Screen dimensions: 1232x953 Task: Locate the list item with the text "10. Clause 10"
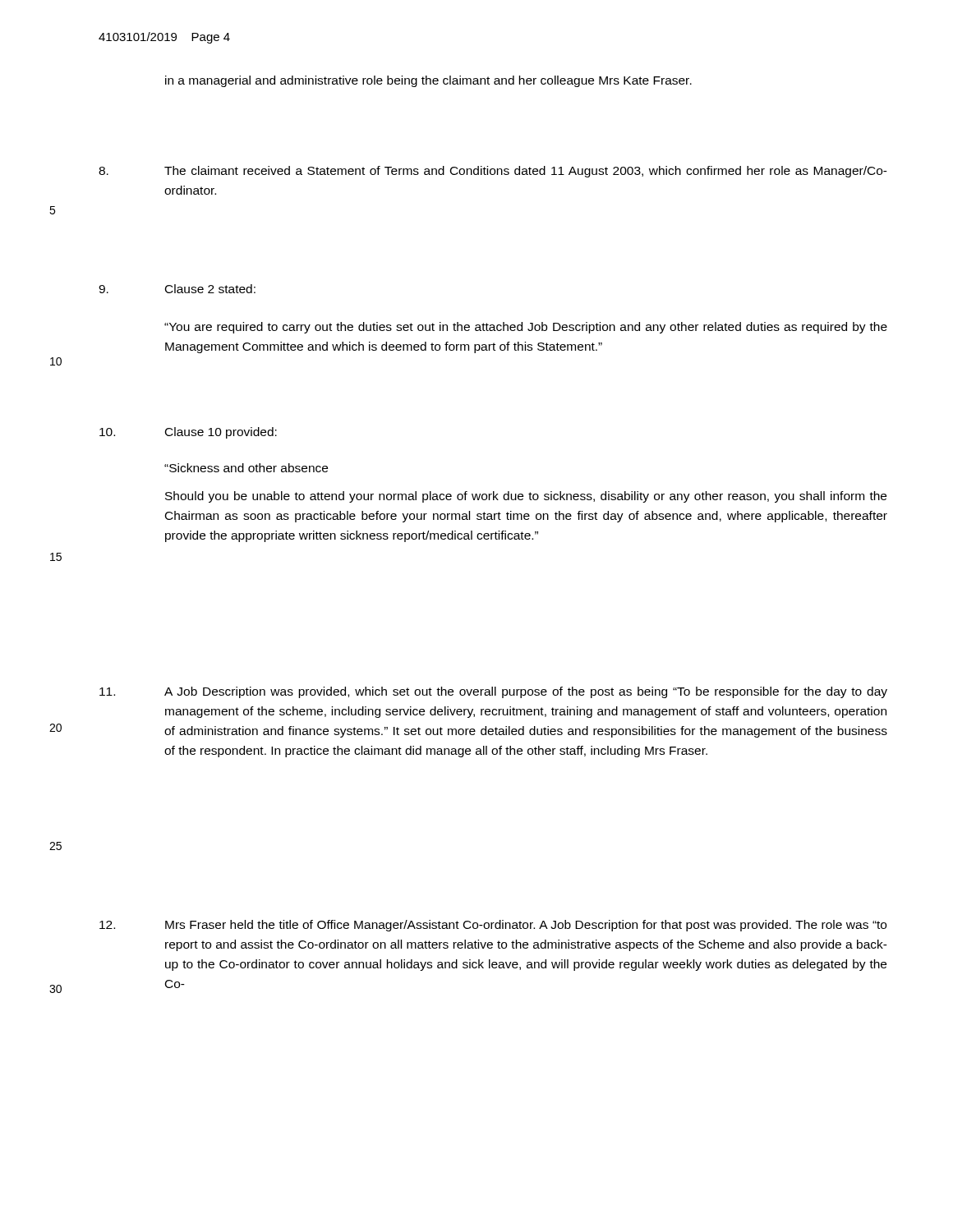click(188, 432)
